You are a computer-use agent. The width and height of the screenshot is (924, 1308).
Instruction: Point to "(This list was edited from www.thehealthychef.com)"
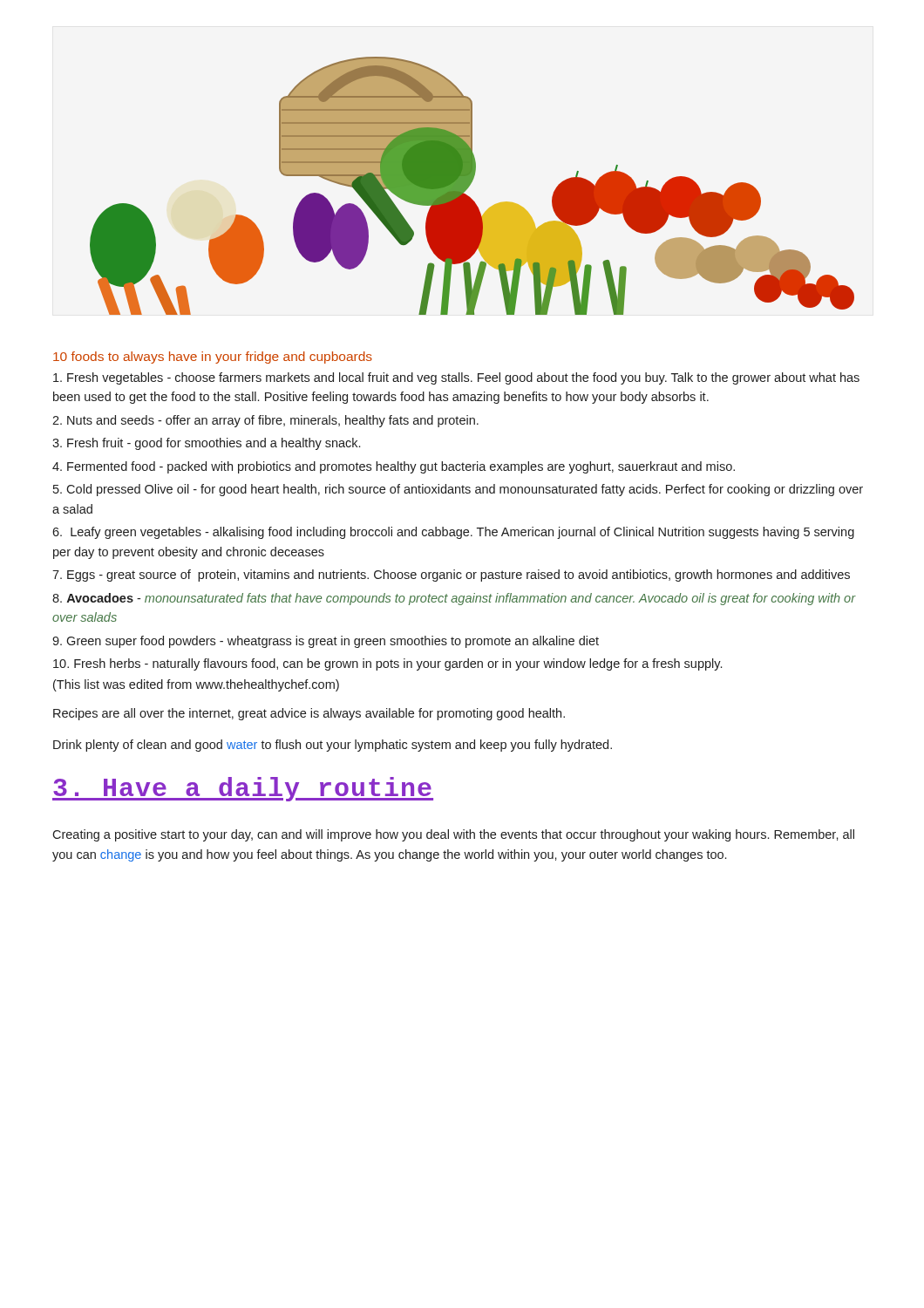point(196,684)
